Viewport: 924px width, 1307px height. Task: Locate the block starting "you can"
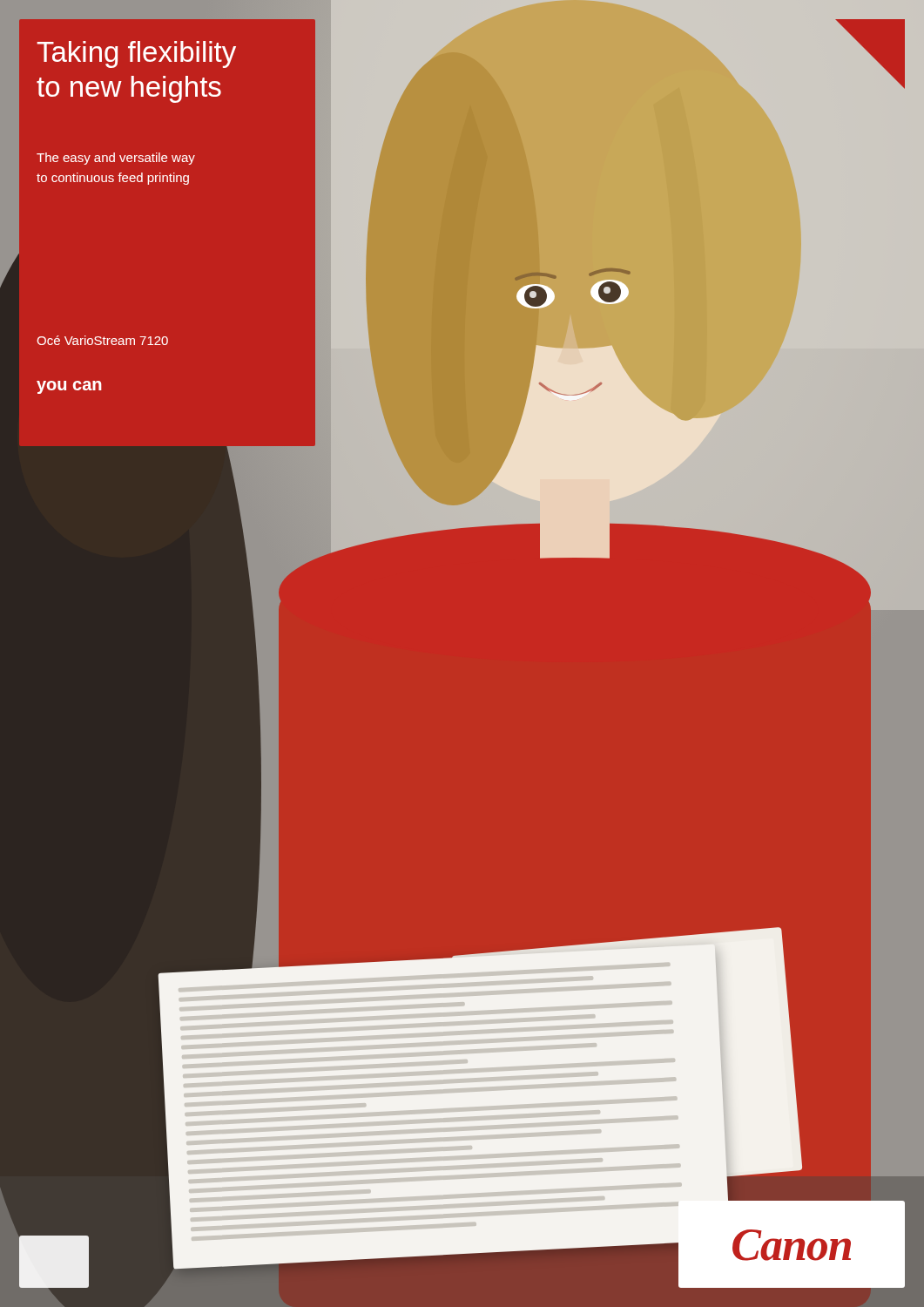pyautogui.click(x=69, y=384)
